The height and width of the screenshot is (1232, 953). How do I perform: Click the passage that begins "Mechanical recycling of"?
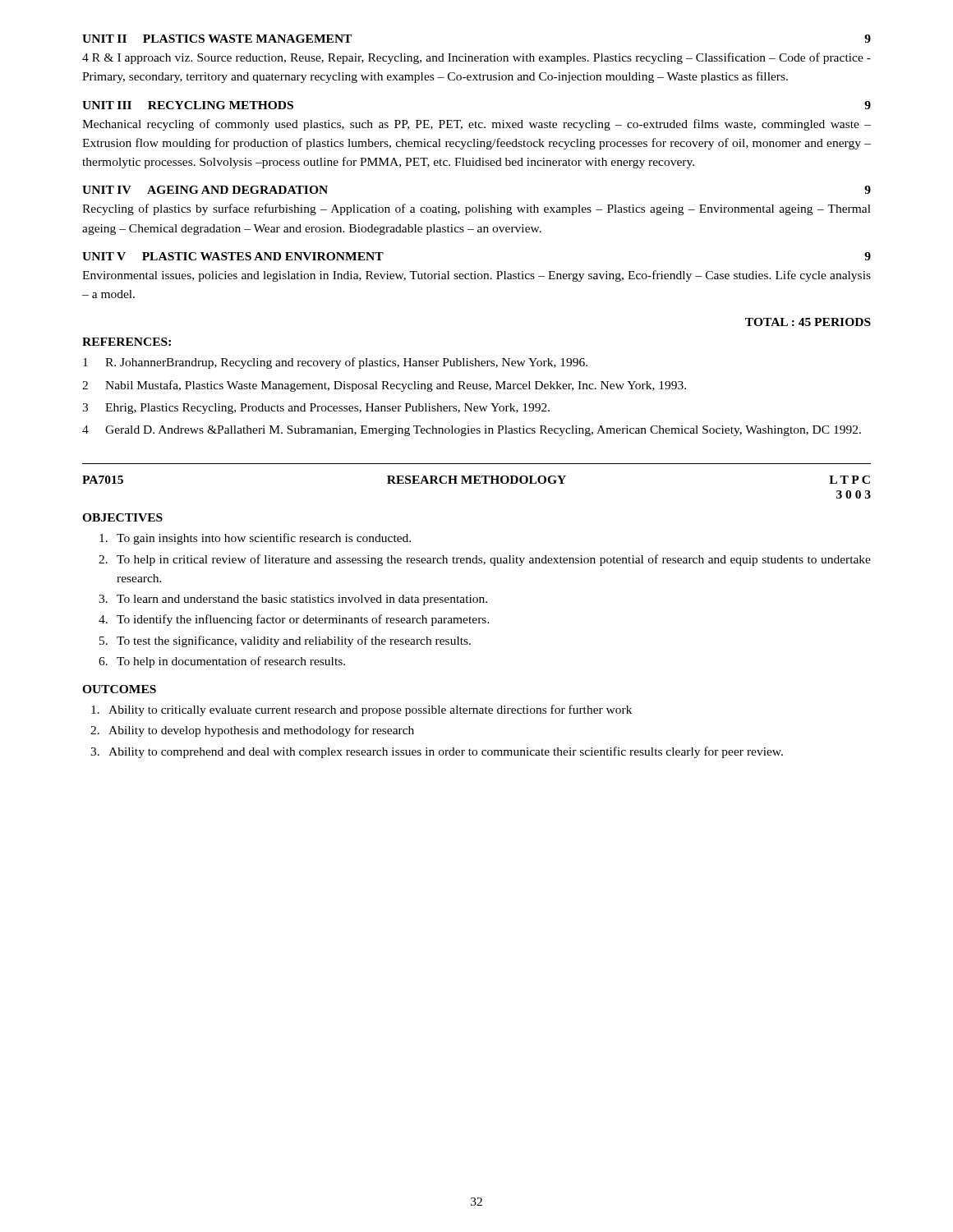476,142
